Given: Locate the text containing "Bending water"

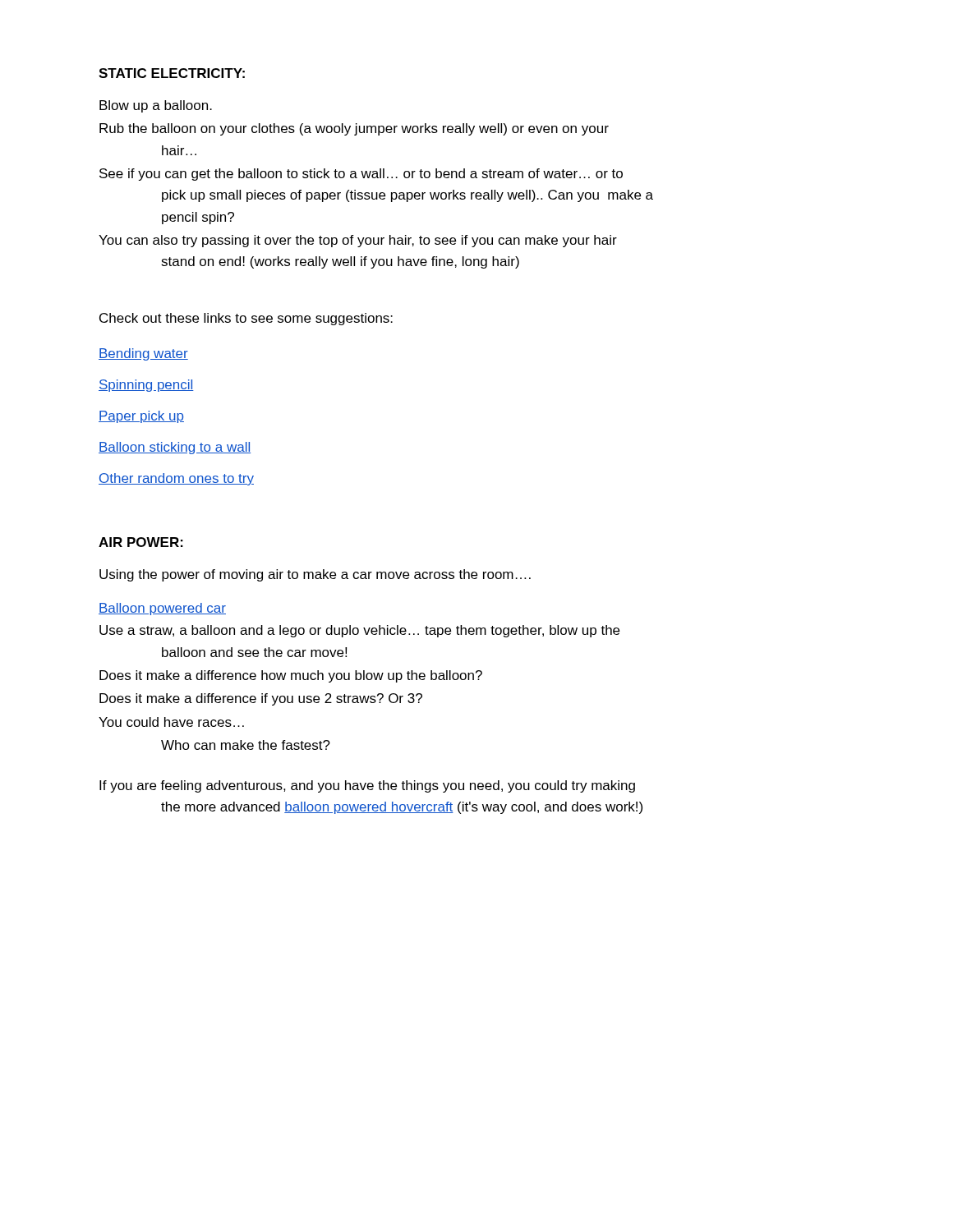Looking at the screenshot, I should click(x=143, y=354).
